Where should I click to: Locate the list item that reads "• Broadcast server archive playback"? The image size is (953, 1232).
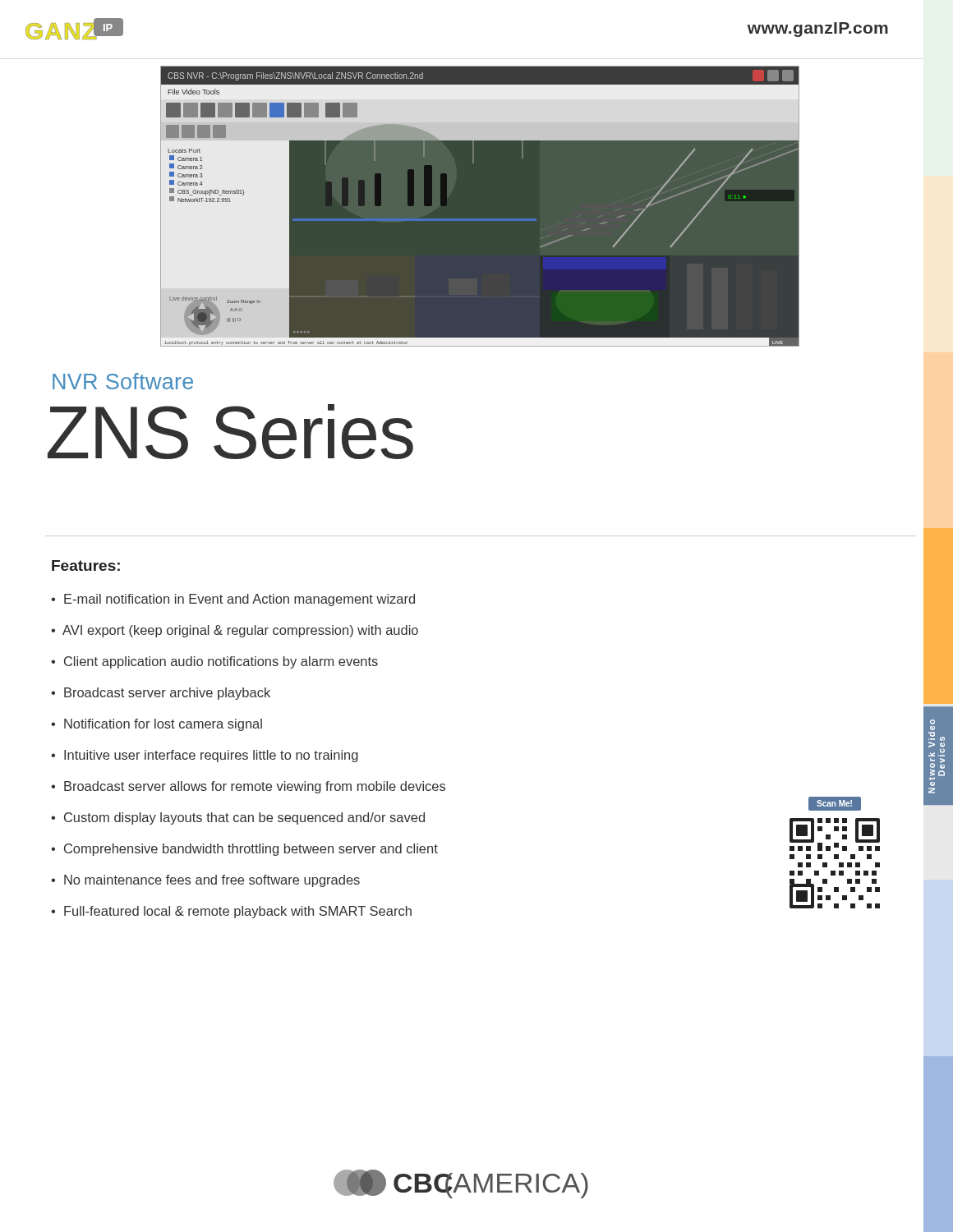point(161,692)
